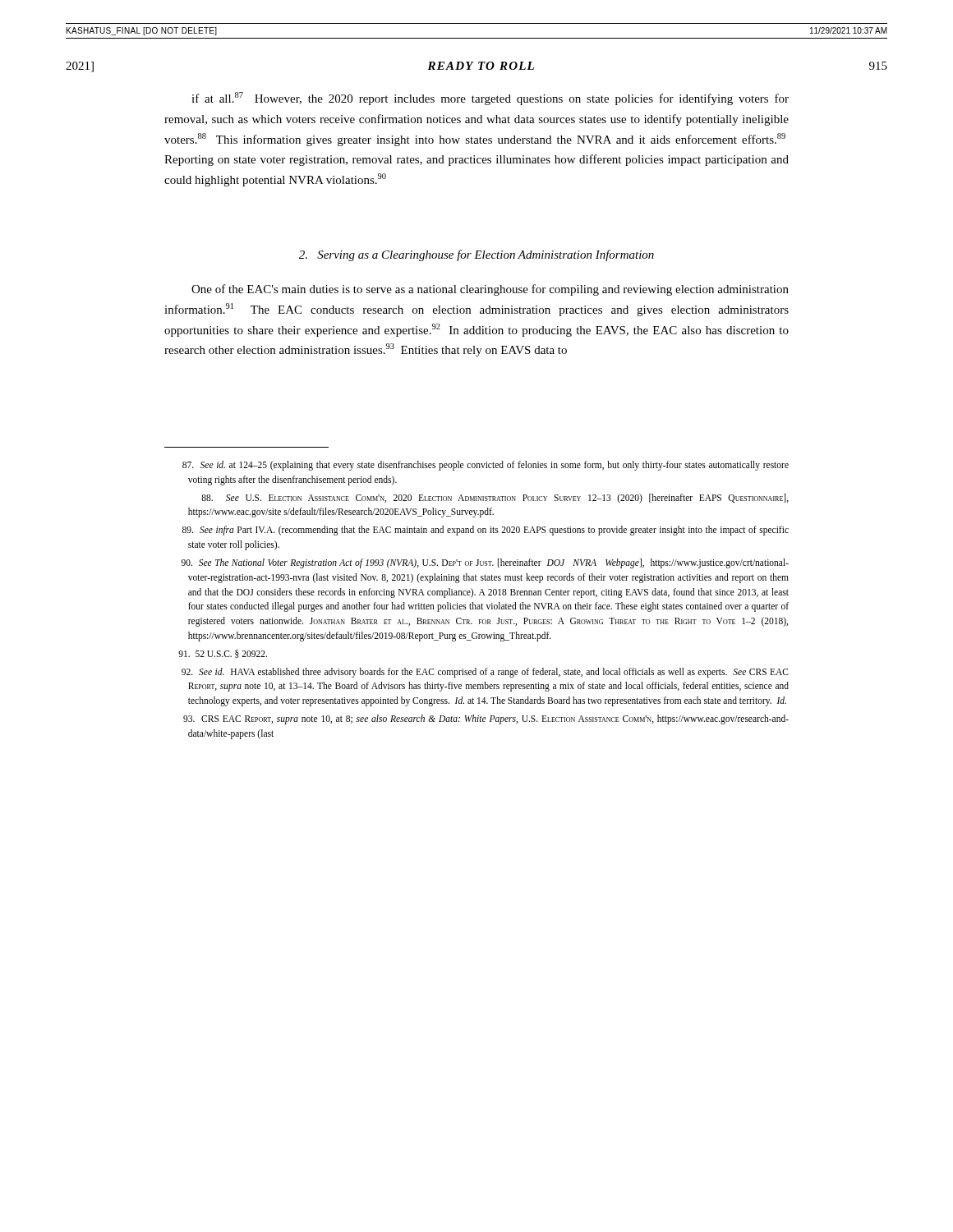Select the element starting "if at all.87 However, the 2020 report"

coord(476,140)
